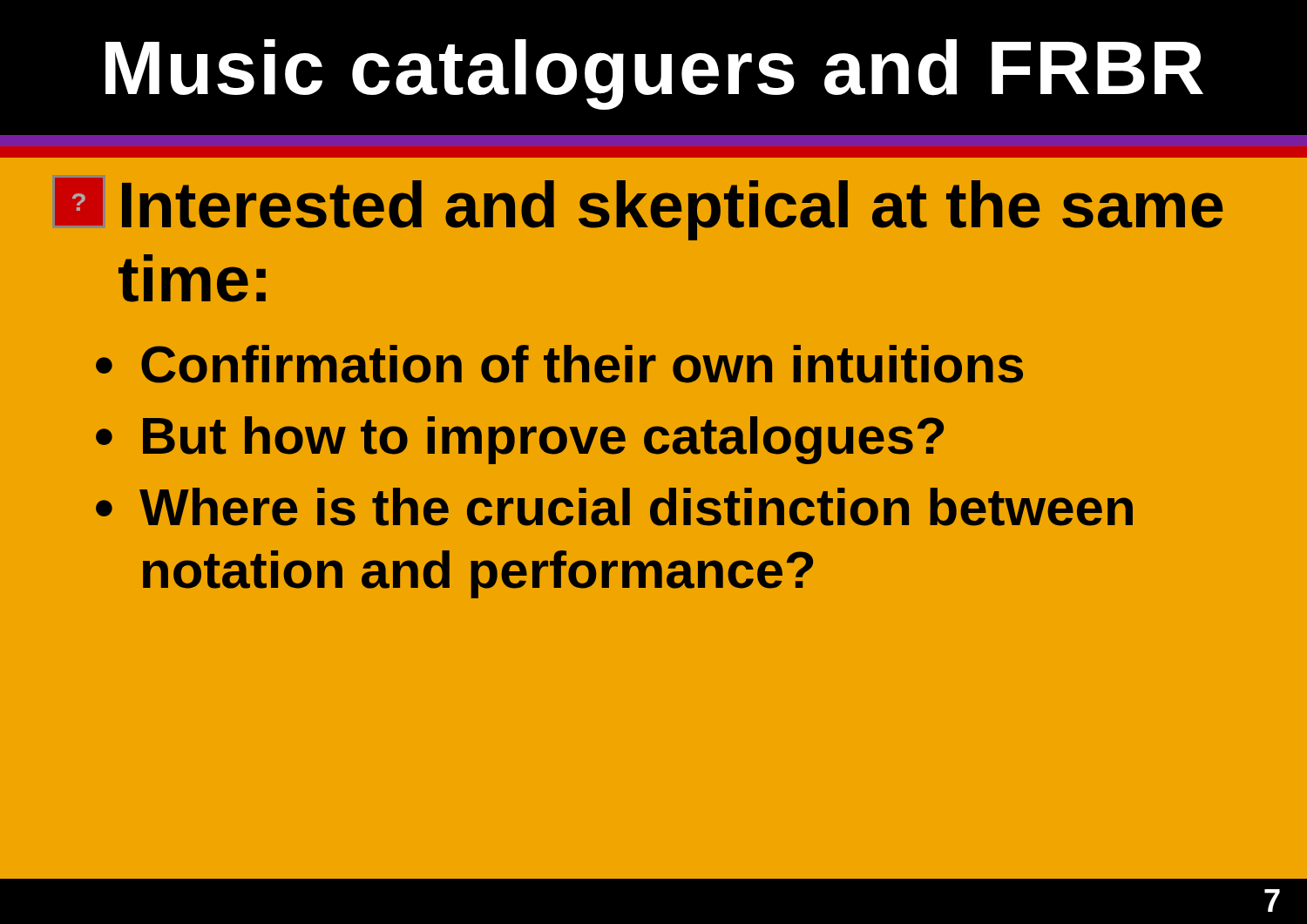Select the region starting "But how to improve catalogues?"
1307x924 pixels.
click(543, 436)
